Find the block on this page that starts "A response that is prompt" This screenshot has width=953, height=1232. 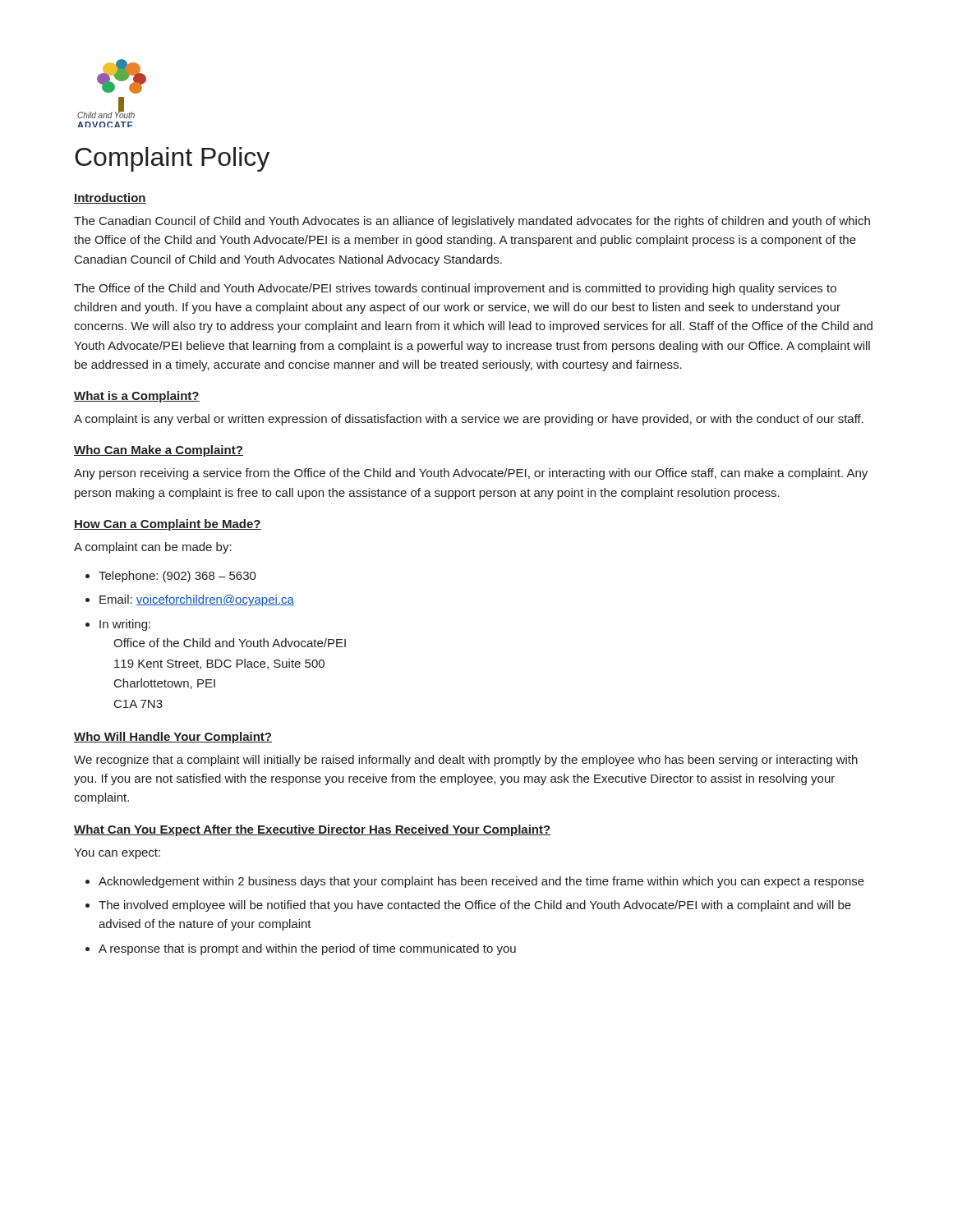(x=307, y=948)
